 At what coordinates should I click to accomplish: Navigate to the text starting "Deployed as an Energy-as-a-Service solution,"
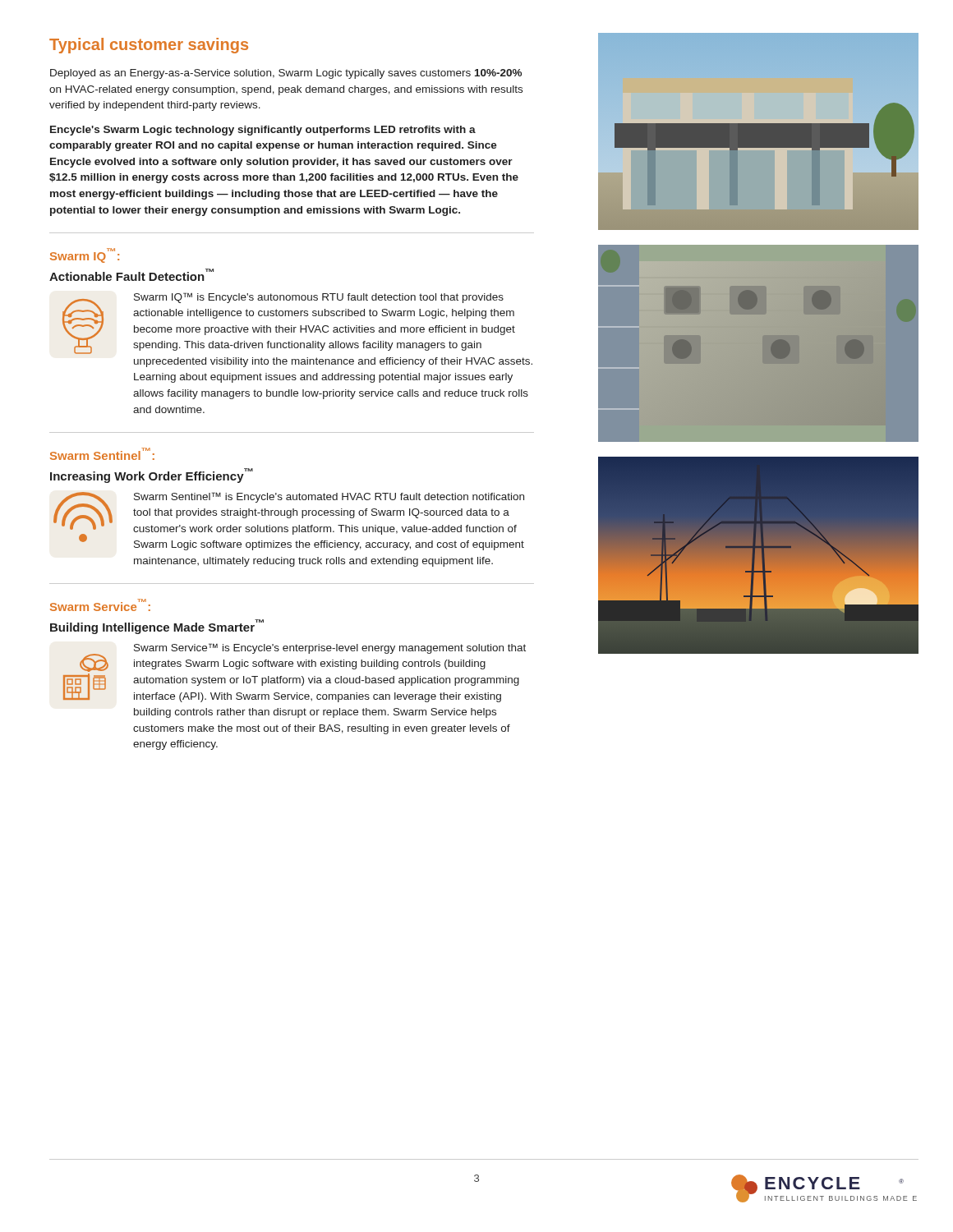[x=286, y=89]
